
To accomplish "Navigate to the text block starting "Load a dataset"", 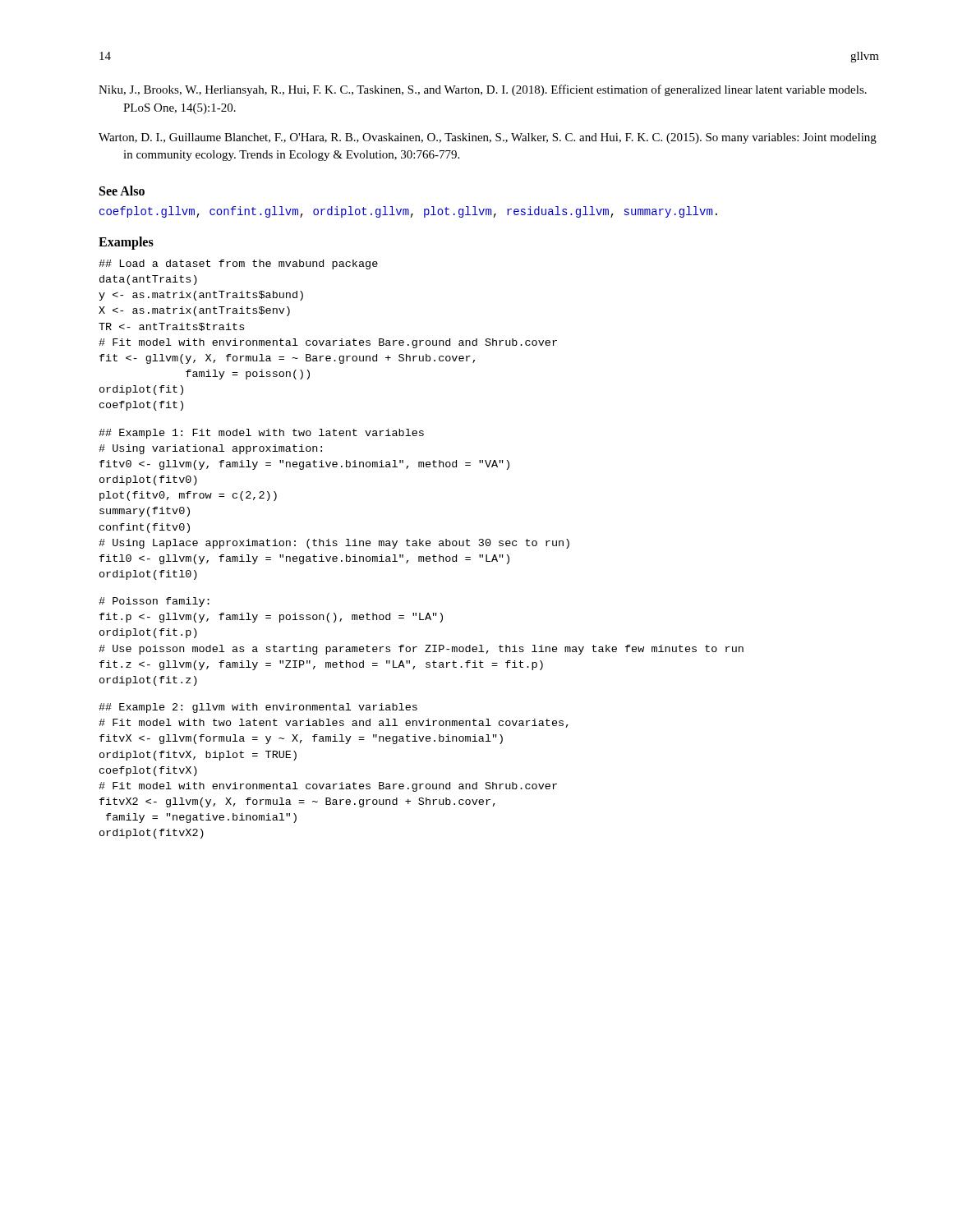I will pos(489,335).
